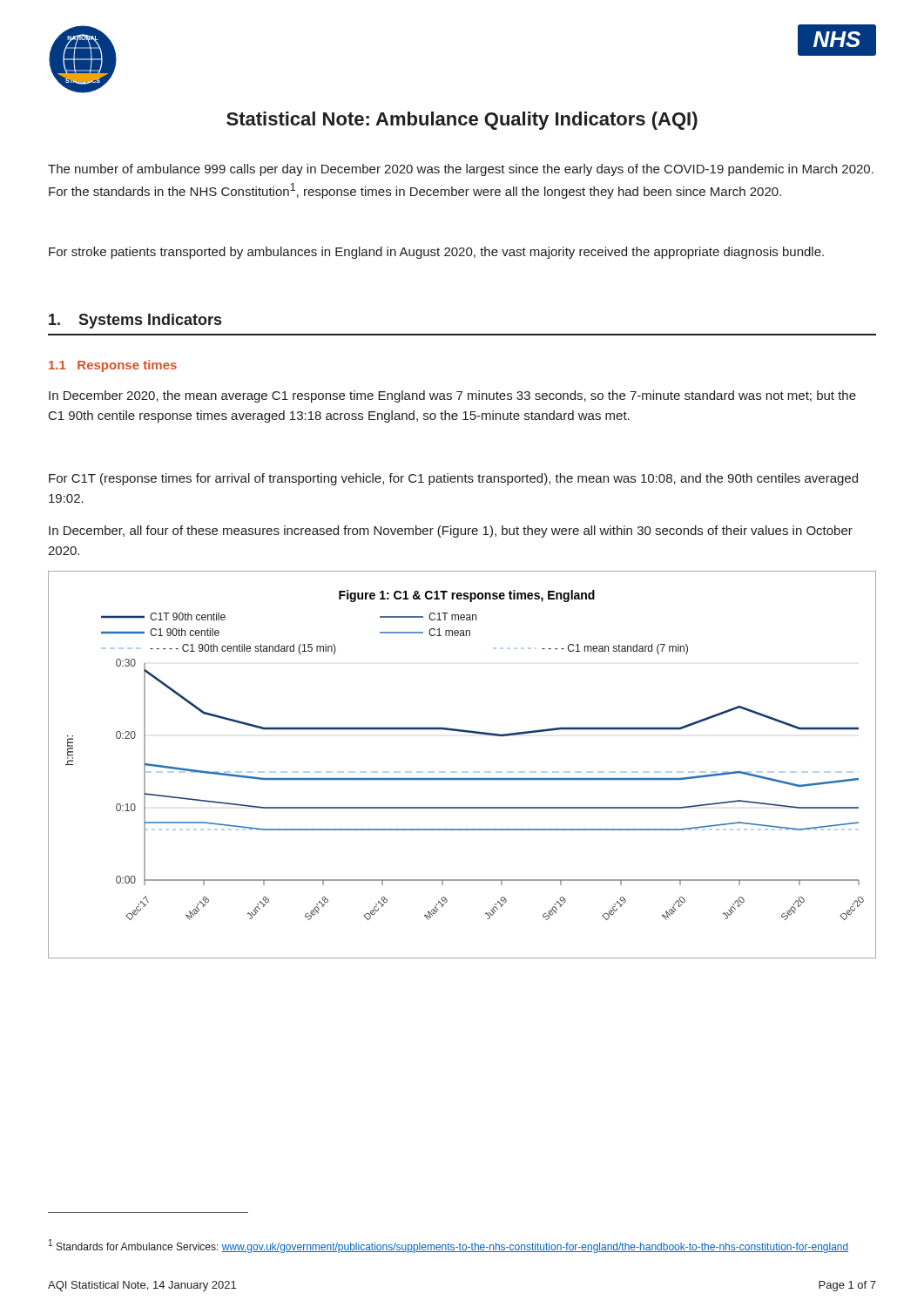The image size is (924, 1307).
Task: Select the section header that says "1.1 Response times"
Action: [x=113, y=366]
